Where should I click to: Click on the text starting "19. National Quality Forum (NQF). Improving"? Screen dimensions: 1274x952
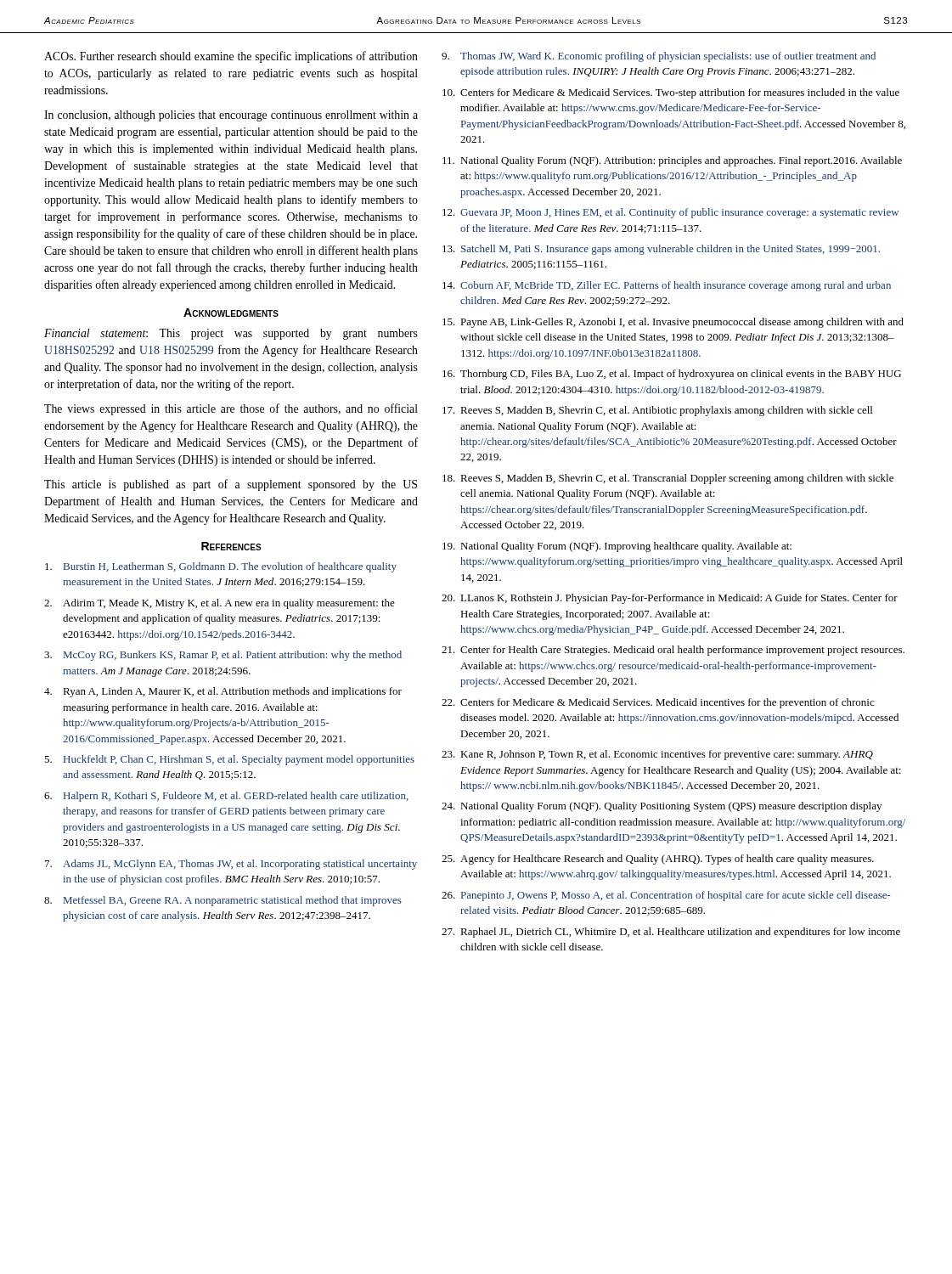click(675, 562)
